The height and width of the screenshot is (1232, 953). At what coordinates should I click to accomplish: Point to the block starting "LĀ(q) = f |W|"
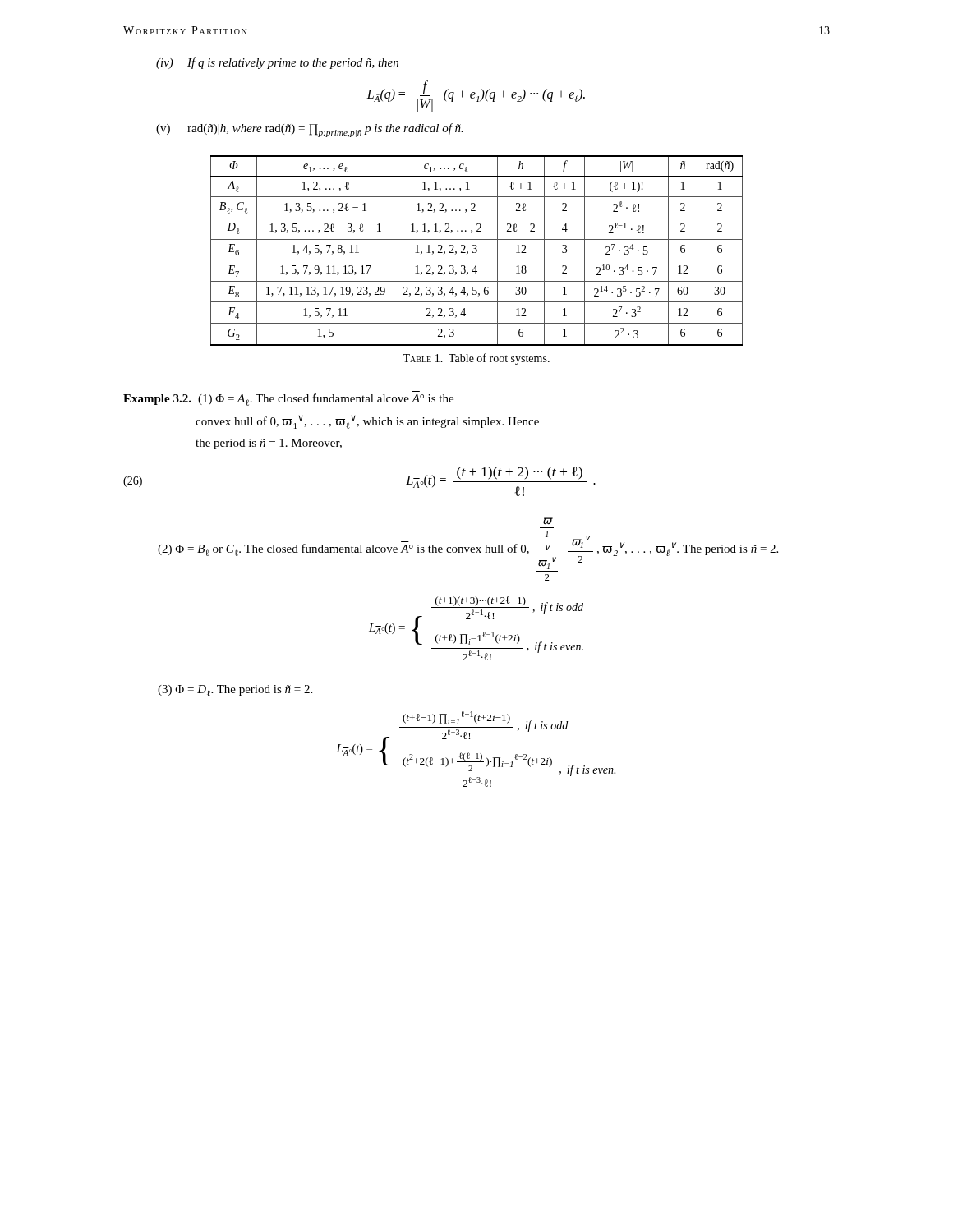tap(476, 95)
